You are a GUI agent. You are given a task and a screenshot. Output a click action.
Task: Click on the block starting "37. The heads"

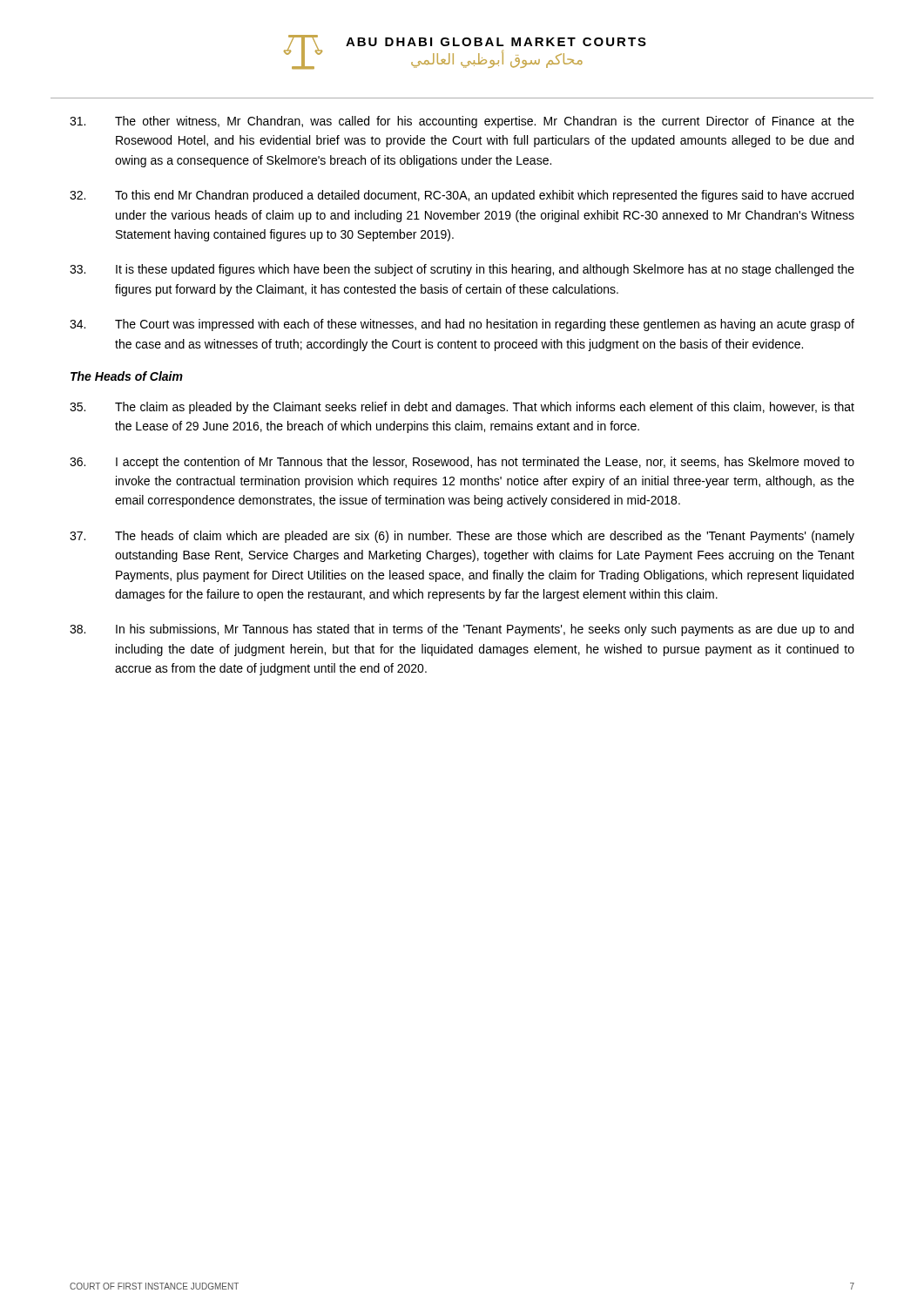pyautogui.click(x=462, y=565)
